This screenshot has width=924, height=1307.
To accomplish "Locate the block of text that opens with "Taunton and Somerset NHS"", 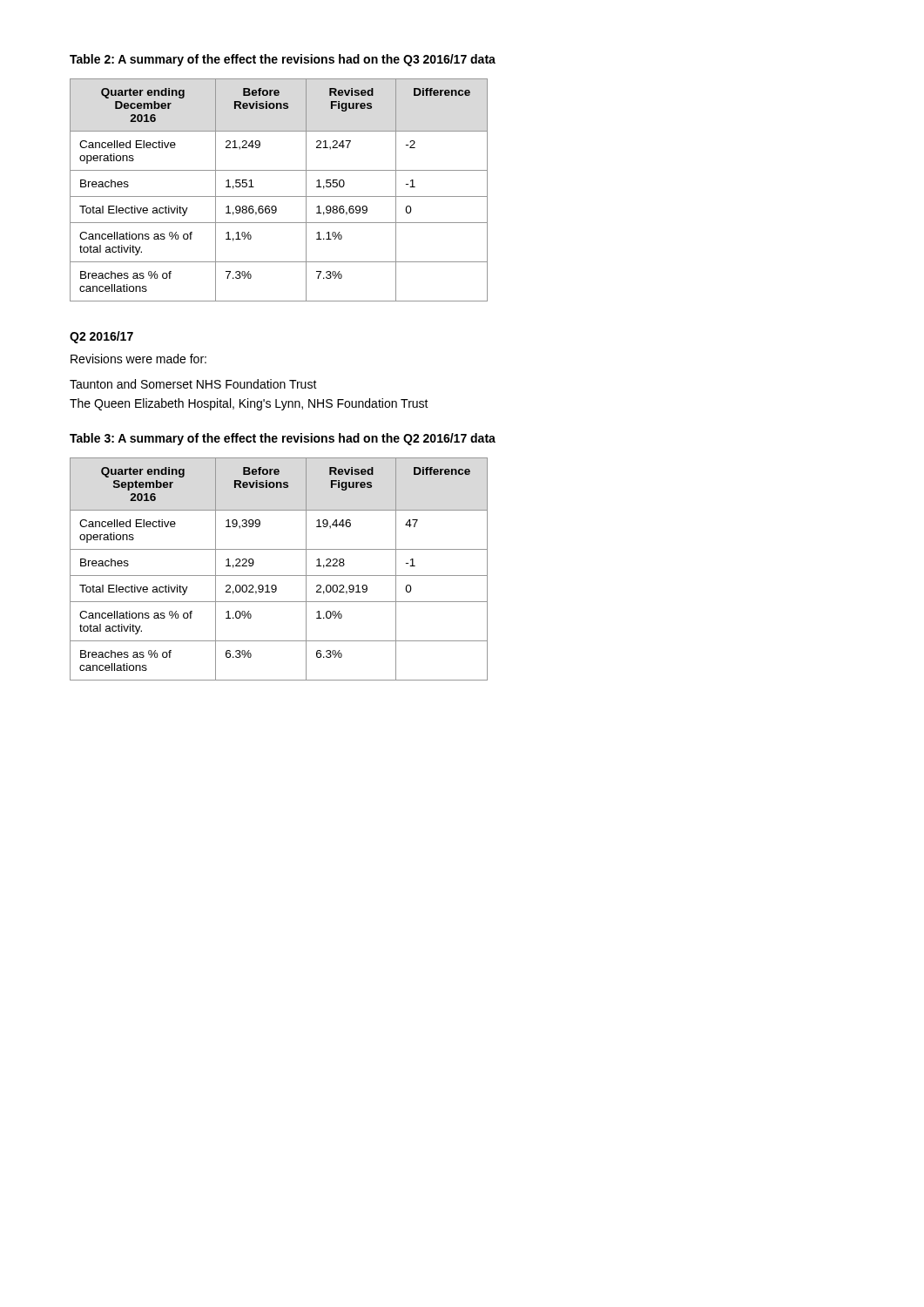I will pos(249,394).
